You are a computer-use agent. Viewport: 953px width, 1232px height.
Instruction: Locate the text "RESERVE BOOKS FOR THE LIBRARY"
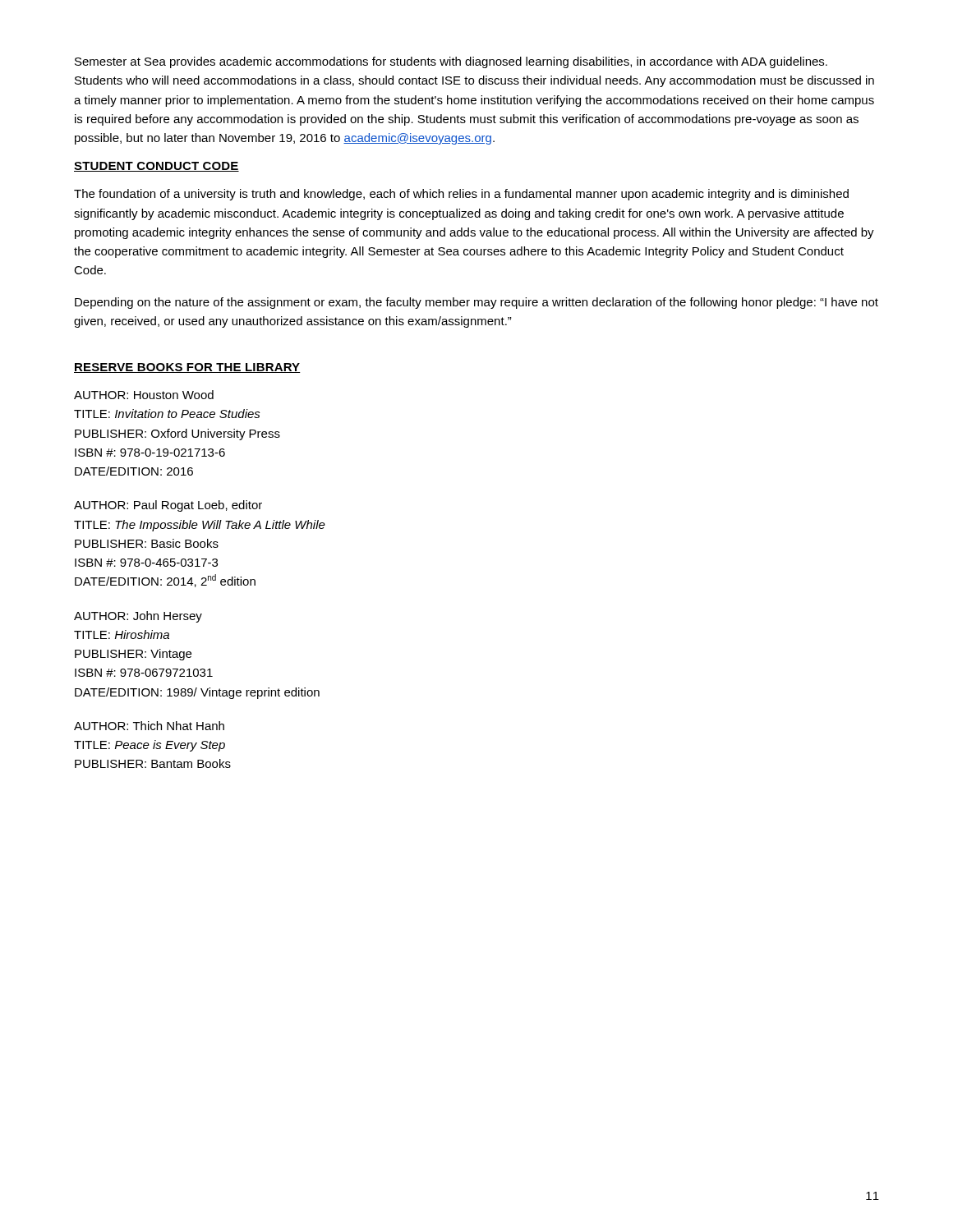[187, 367]
